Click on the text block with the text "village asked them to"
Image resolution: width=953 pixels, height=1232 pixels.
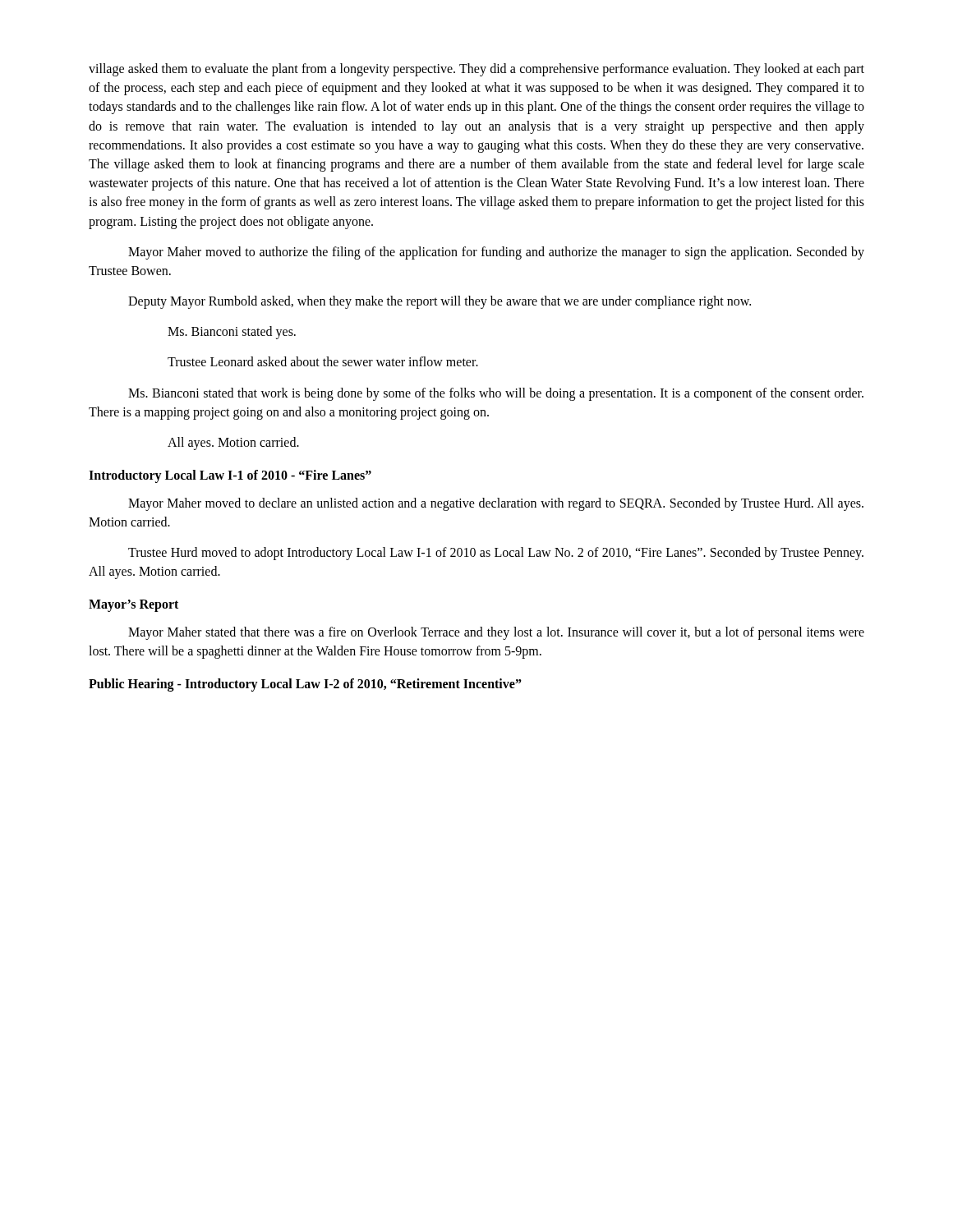click(476, 145)
